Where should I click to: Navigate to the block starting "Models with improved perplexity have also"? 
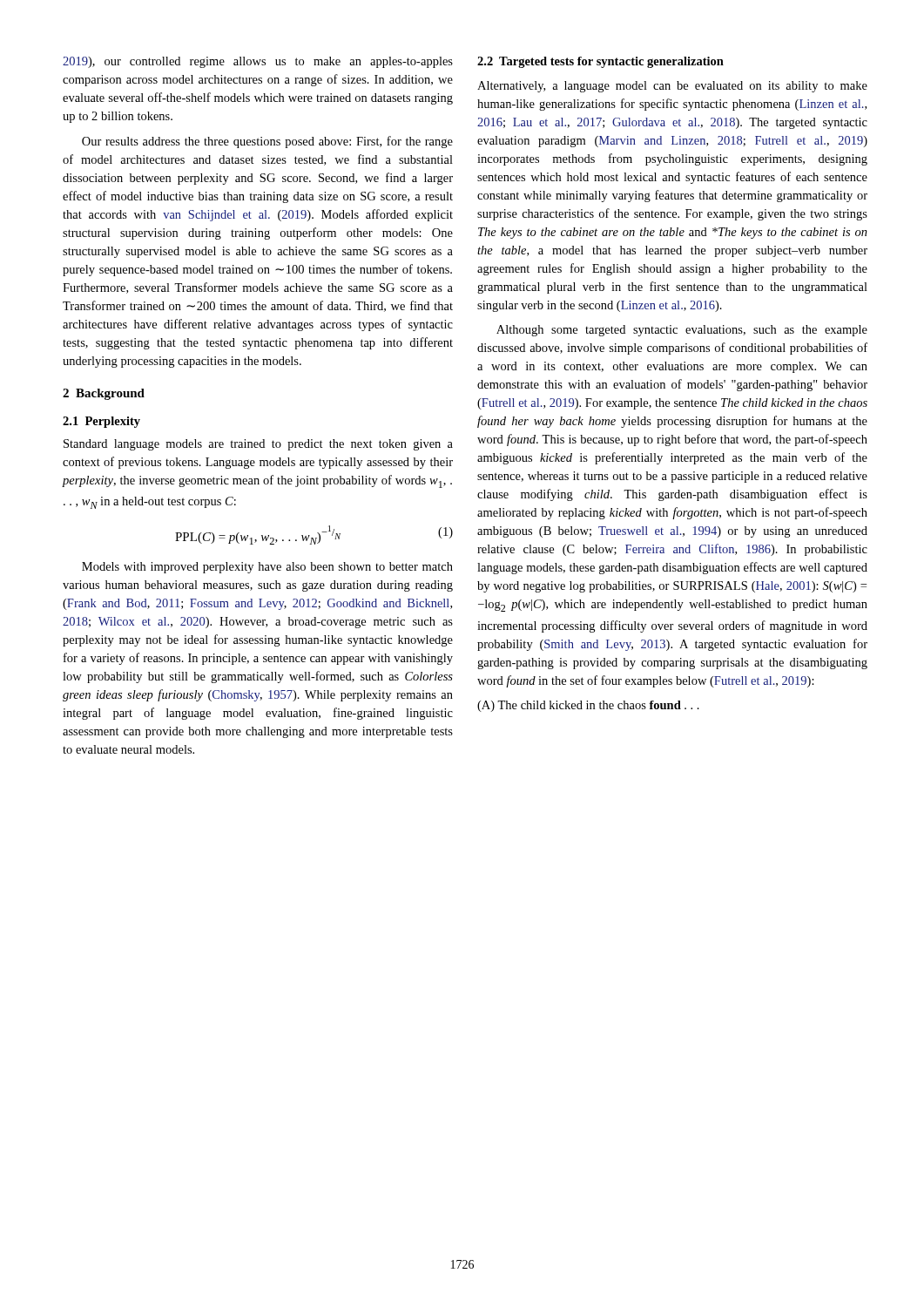(258, 659)
